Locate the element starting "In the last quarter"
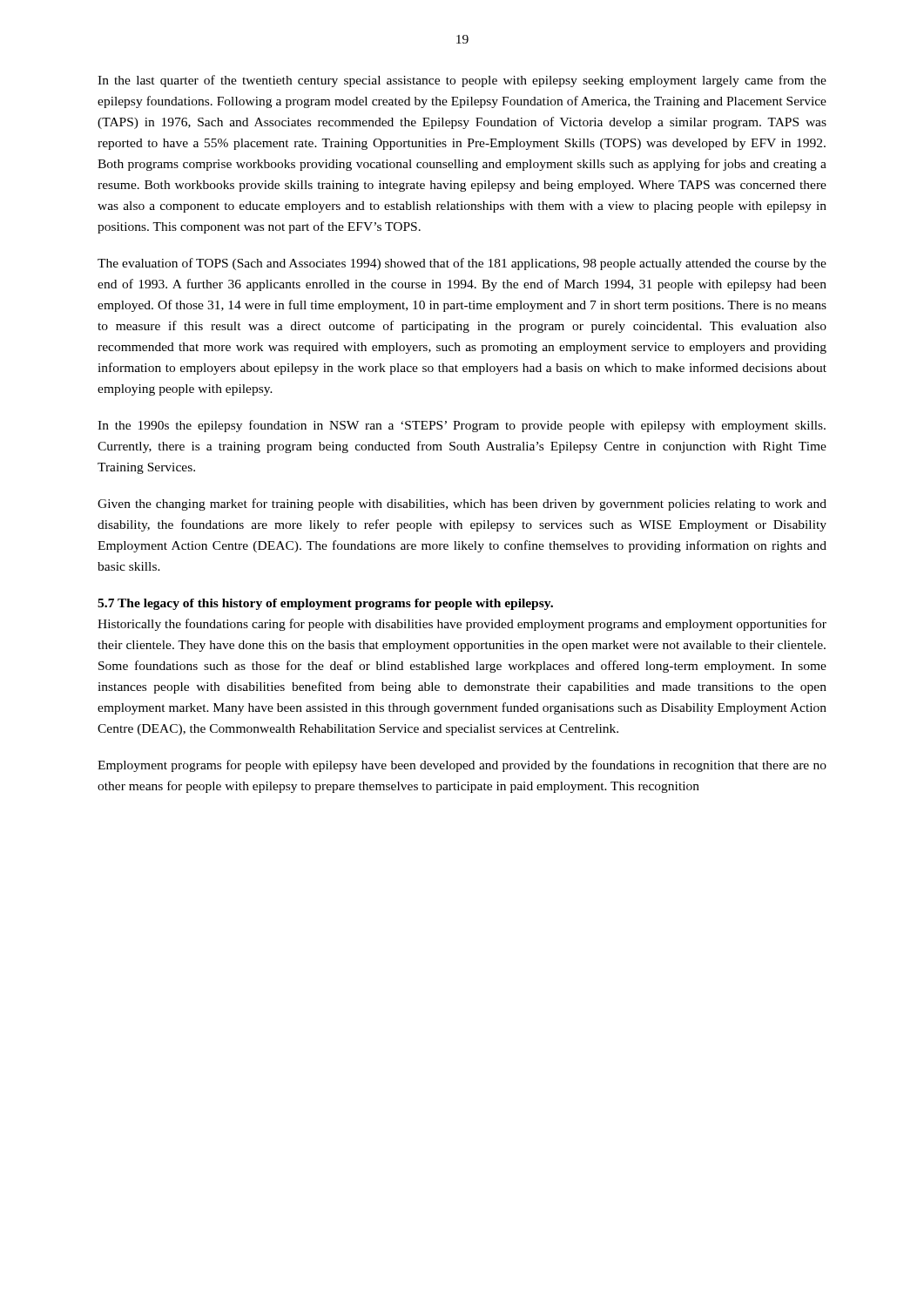 coord(462,153)
